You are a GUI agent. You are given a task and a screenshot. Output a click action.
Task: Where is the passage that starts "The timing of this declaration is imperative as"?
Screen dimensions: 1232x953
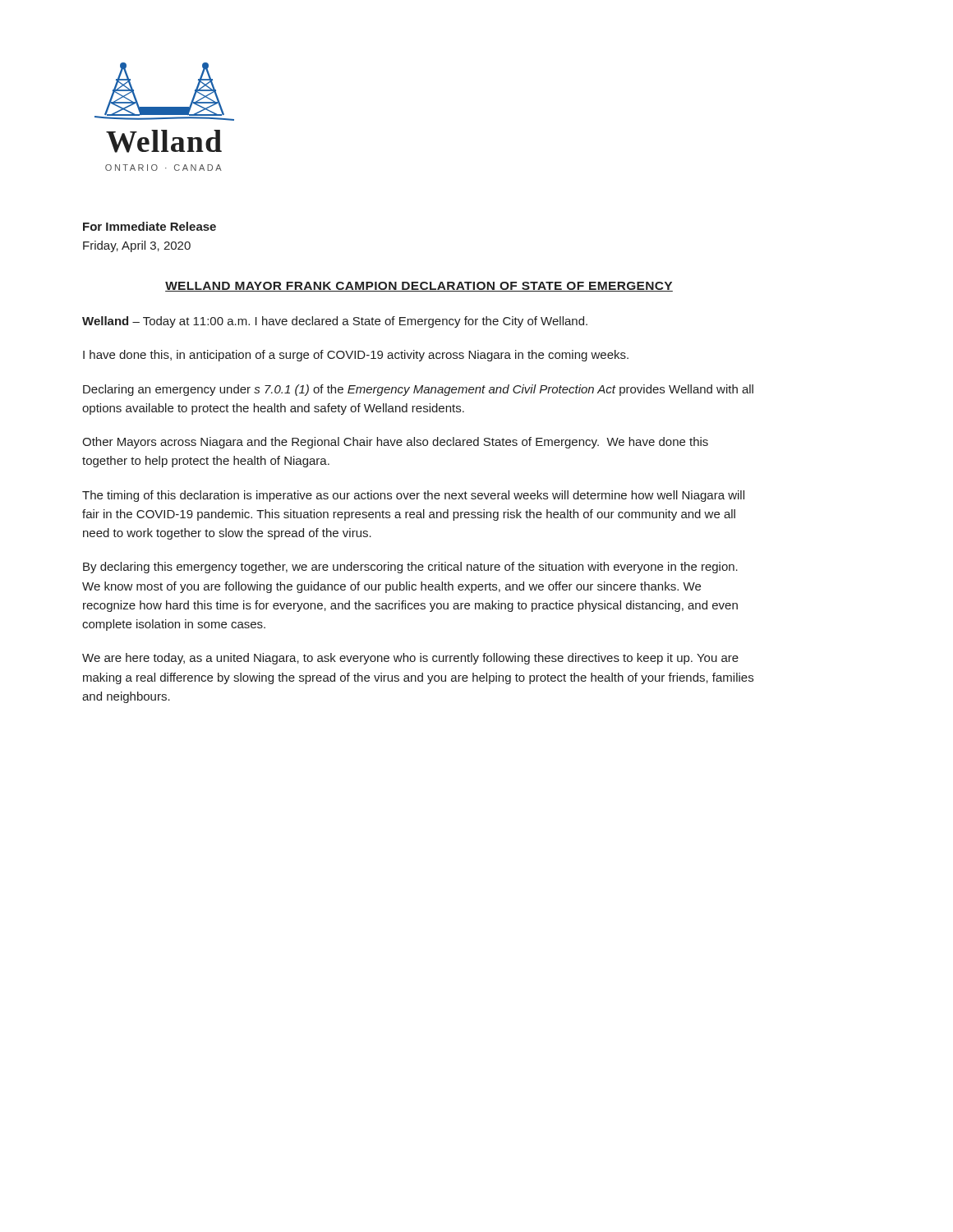point(414,514)
